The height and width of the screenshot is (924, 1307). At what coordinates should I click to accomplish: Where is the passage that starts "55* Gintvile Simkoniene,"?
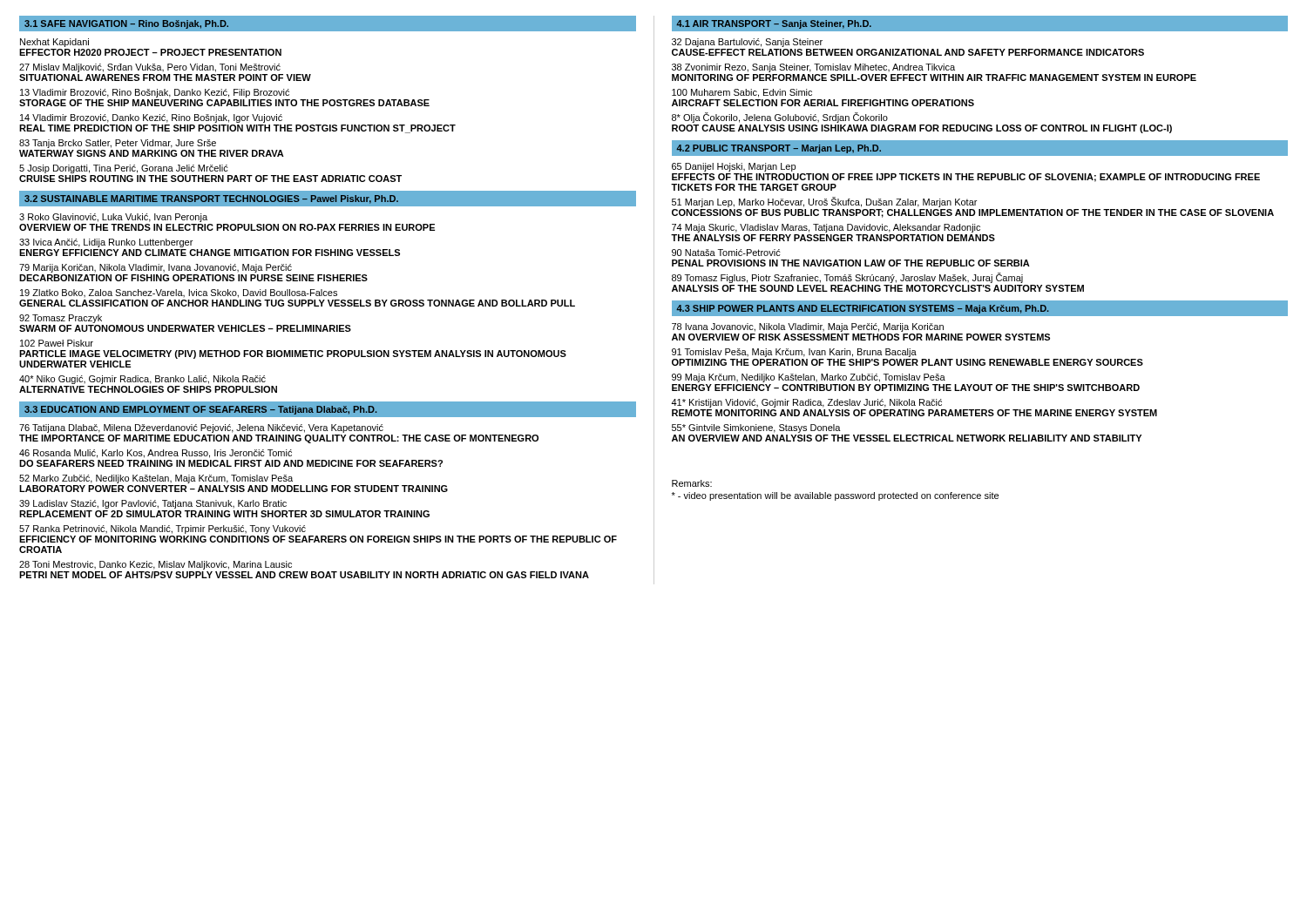click(907, 433)
